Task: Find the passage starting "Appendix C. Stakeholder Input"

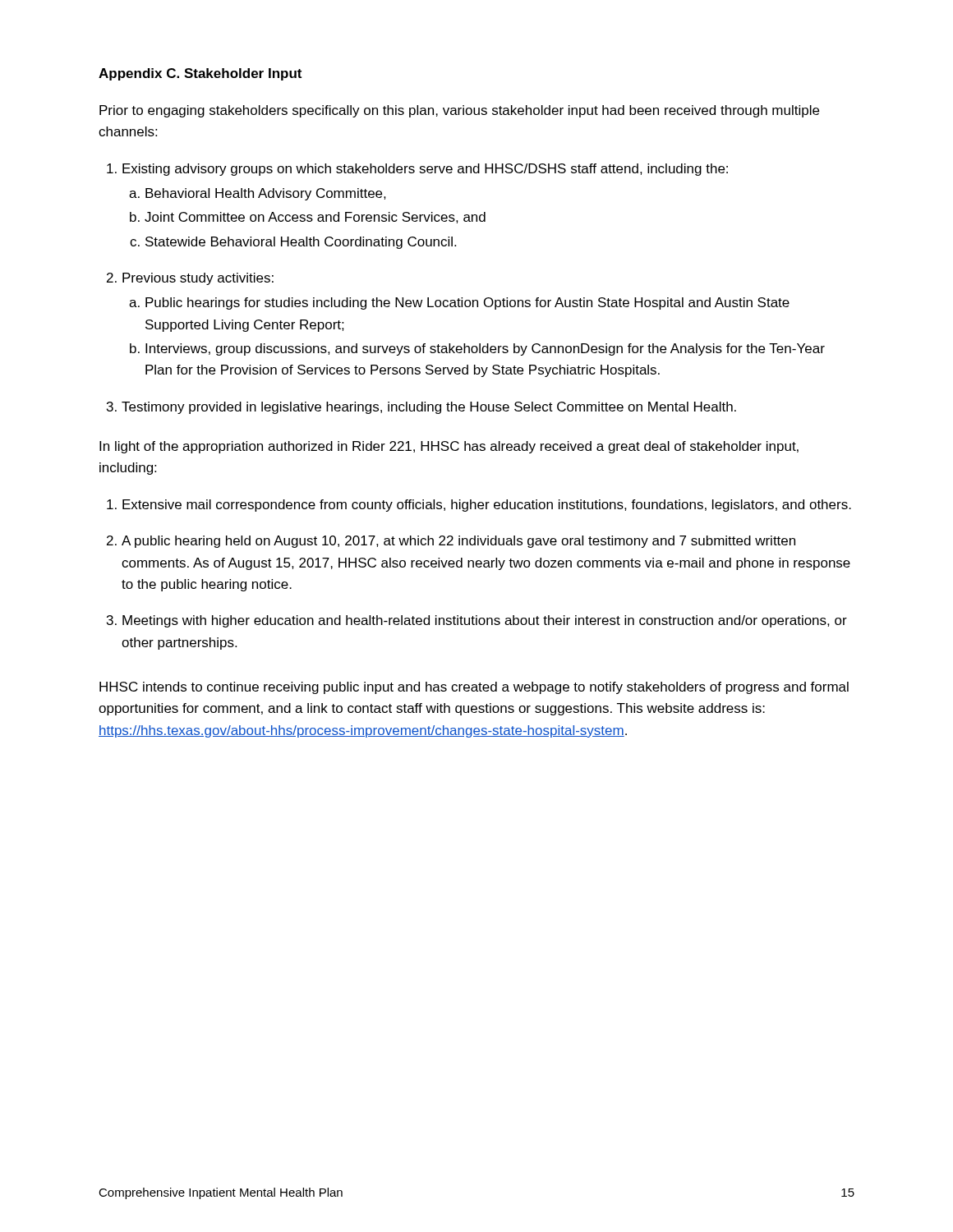Action: tap(200, 73)
